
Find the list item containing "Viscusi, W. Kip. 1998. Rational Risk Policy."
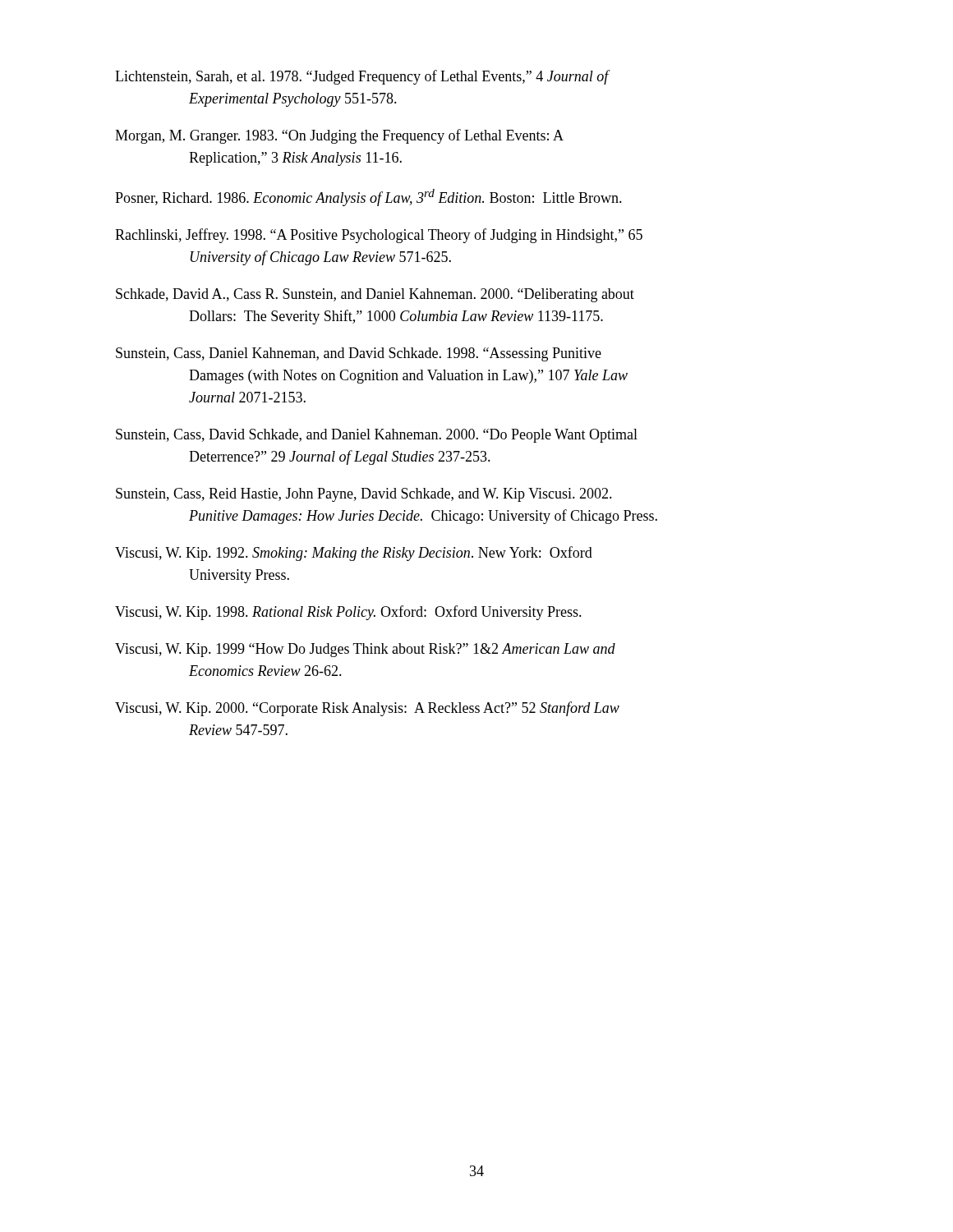[476, 612]
